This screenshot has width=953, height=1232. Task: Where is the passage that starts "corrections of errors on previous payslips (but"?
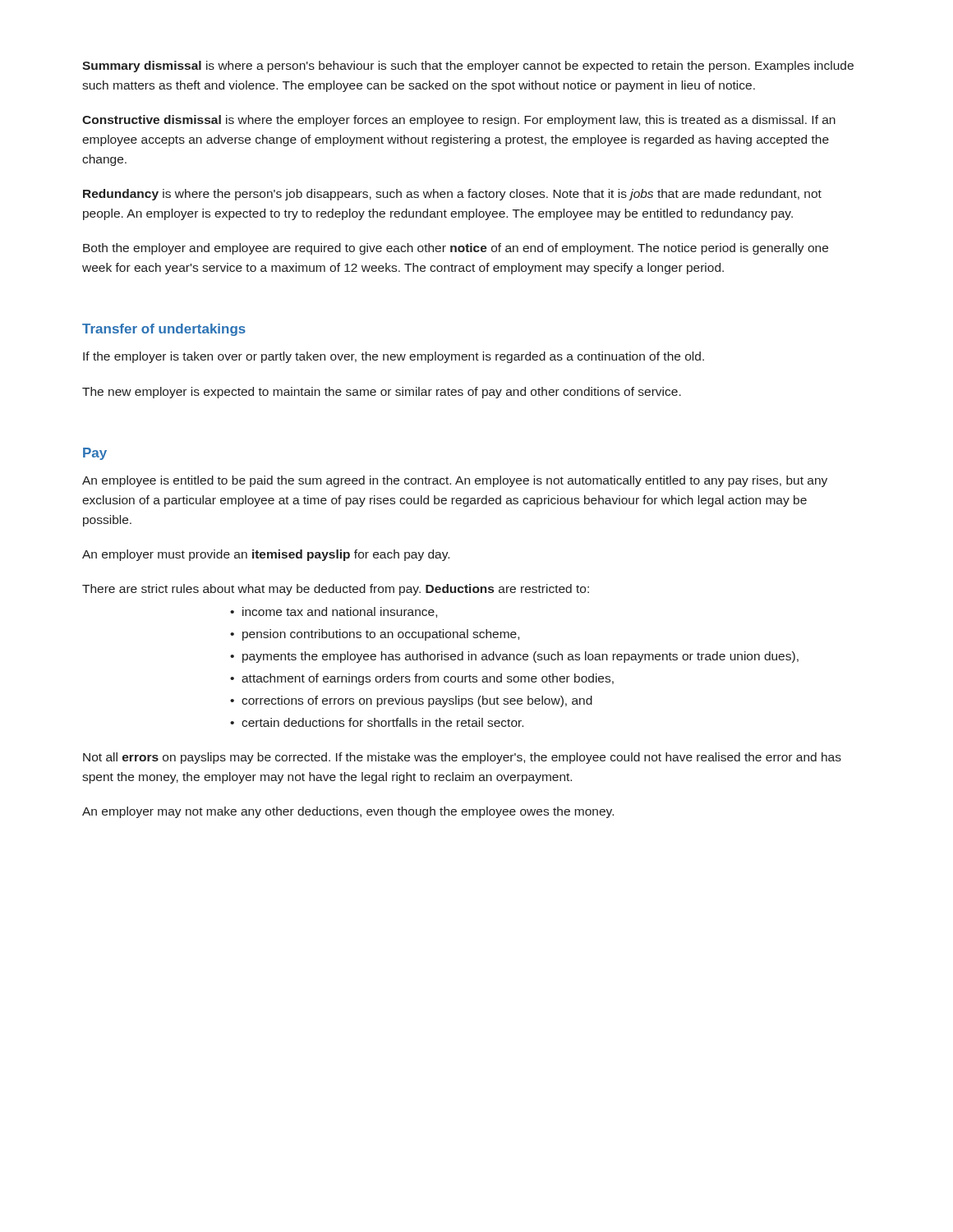click(x=542, y=701)
